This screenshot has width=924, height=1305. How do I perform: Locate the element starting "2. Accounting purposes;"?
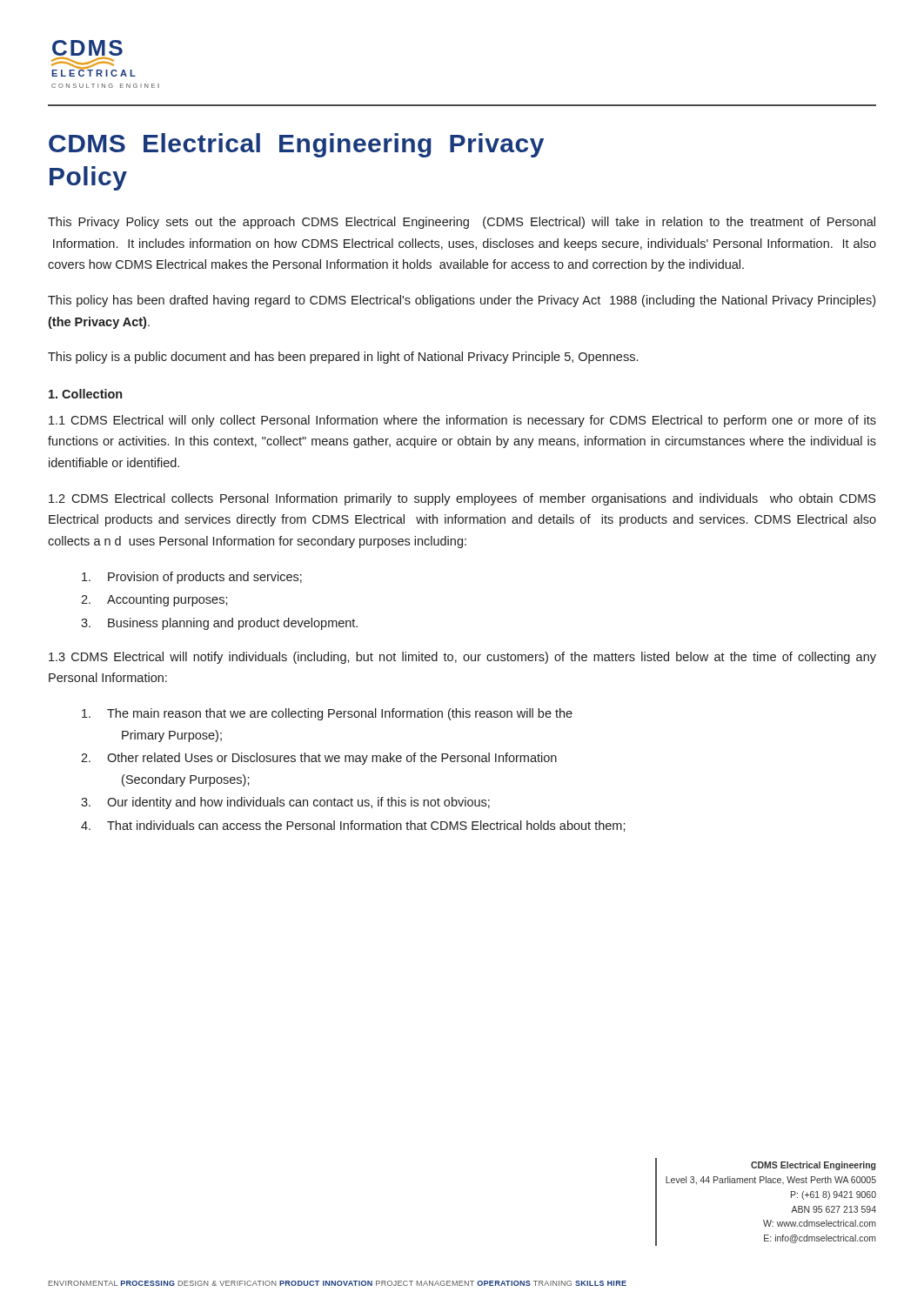[154, 600]
